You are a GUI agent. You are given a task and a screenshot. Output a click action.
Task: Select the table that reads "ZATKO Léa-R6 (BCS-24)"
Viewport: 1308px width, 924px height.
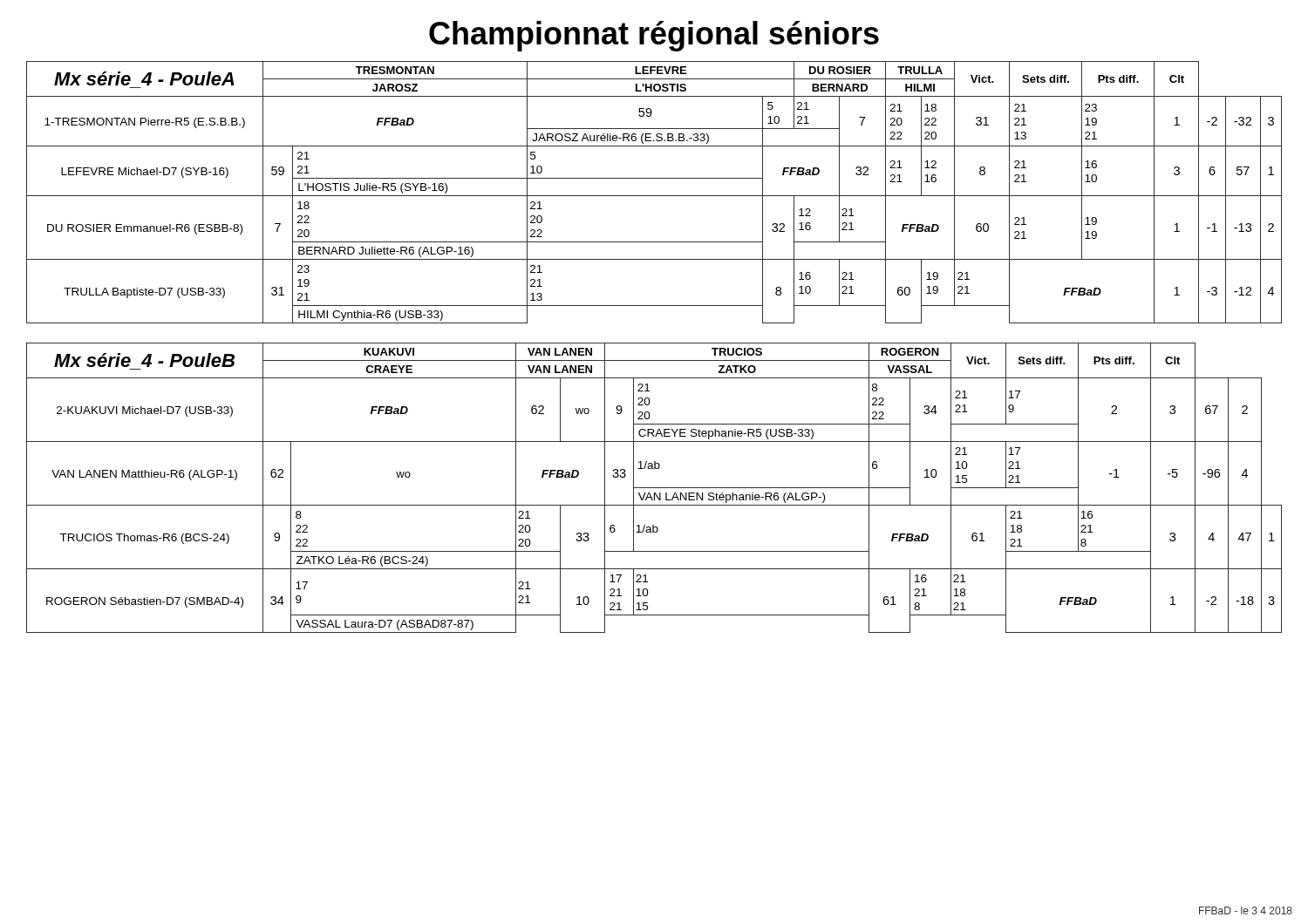(x=654, y=488)
